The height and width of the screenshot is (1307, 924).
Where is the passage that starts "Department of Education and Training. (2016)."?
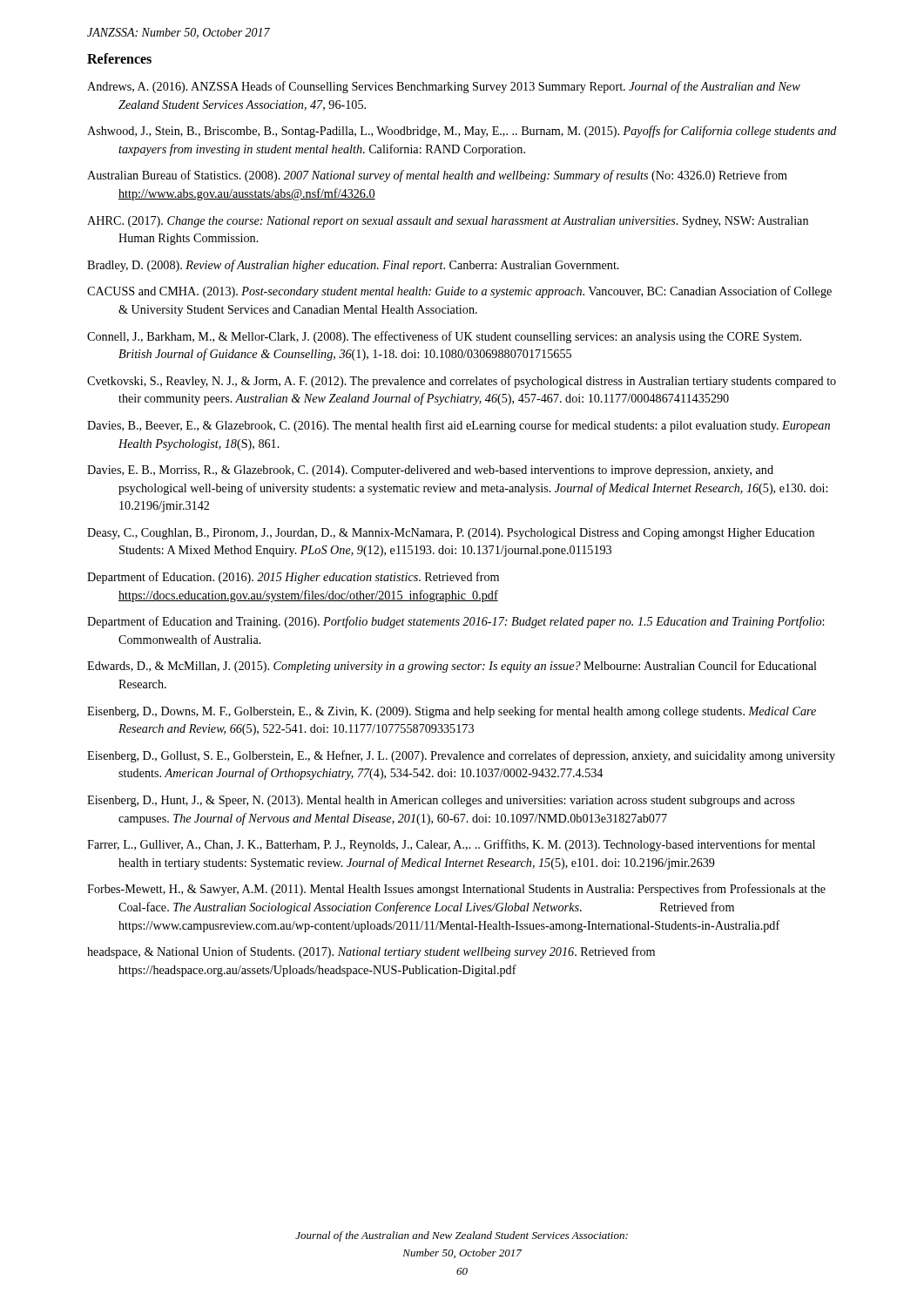point(456,630)
